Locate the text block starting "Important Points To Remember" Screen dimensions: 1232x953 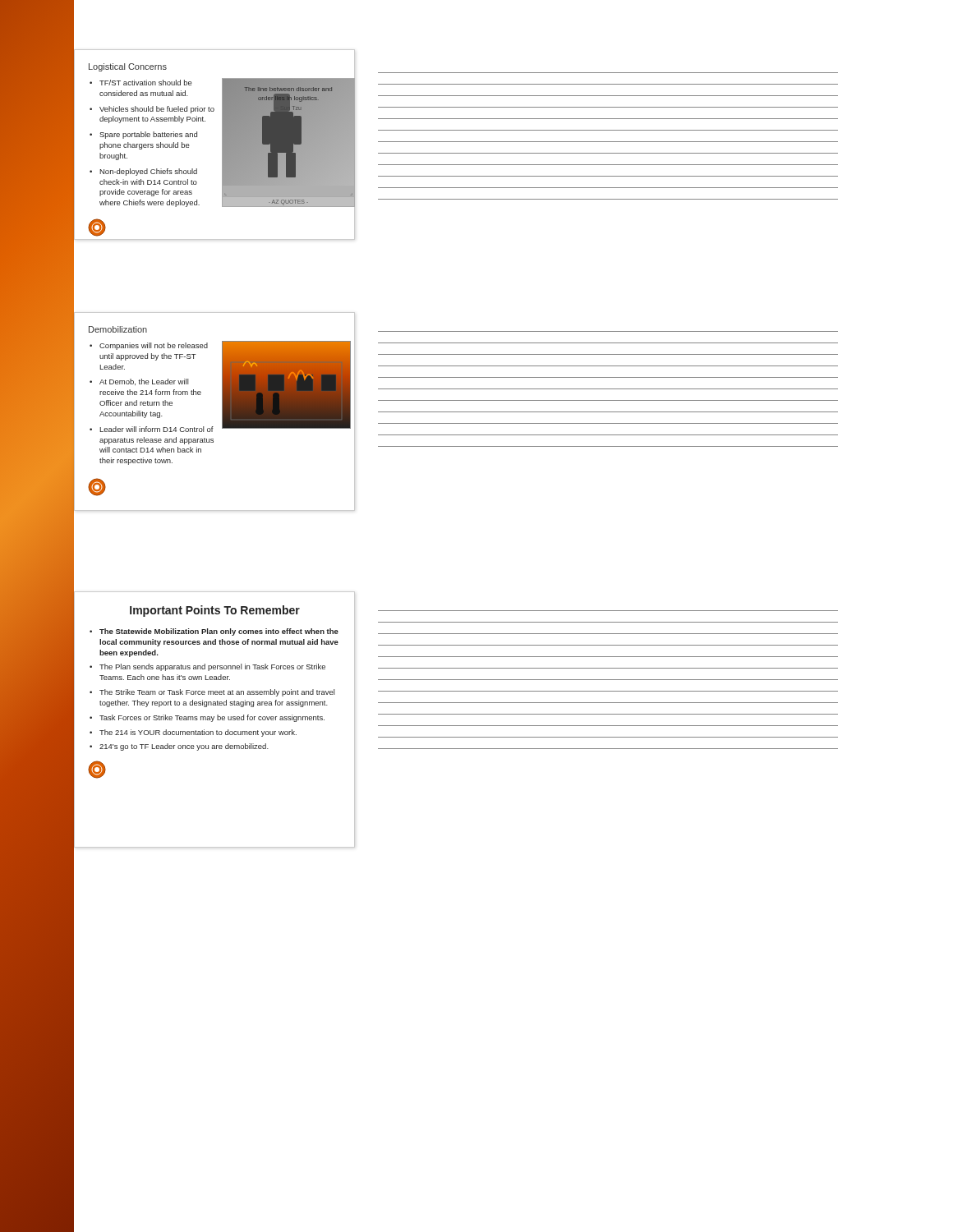(214, 610)
